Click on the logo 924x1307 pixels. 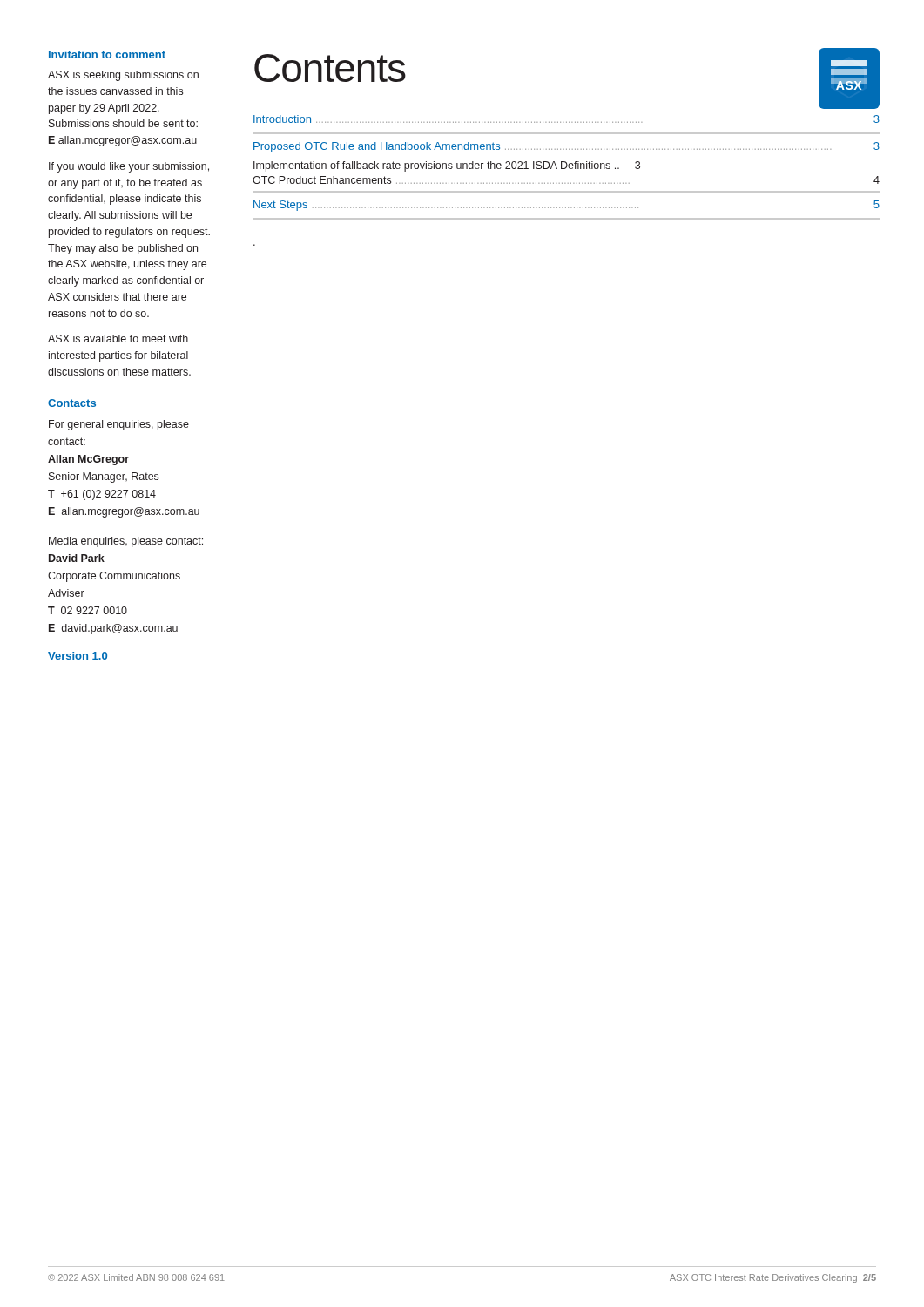(849, 78)
